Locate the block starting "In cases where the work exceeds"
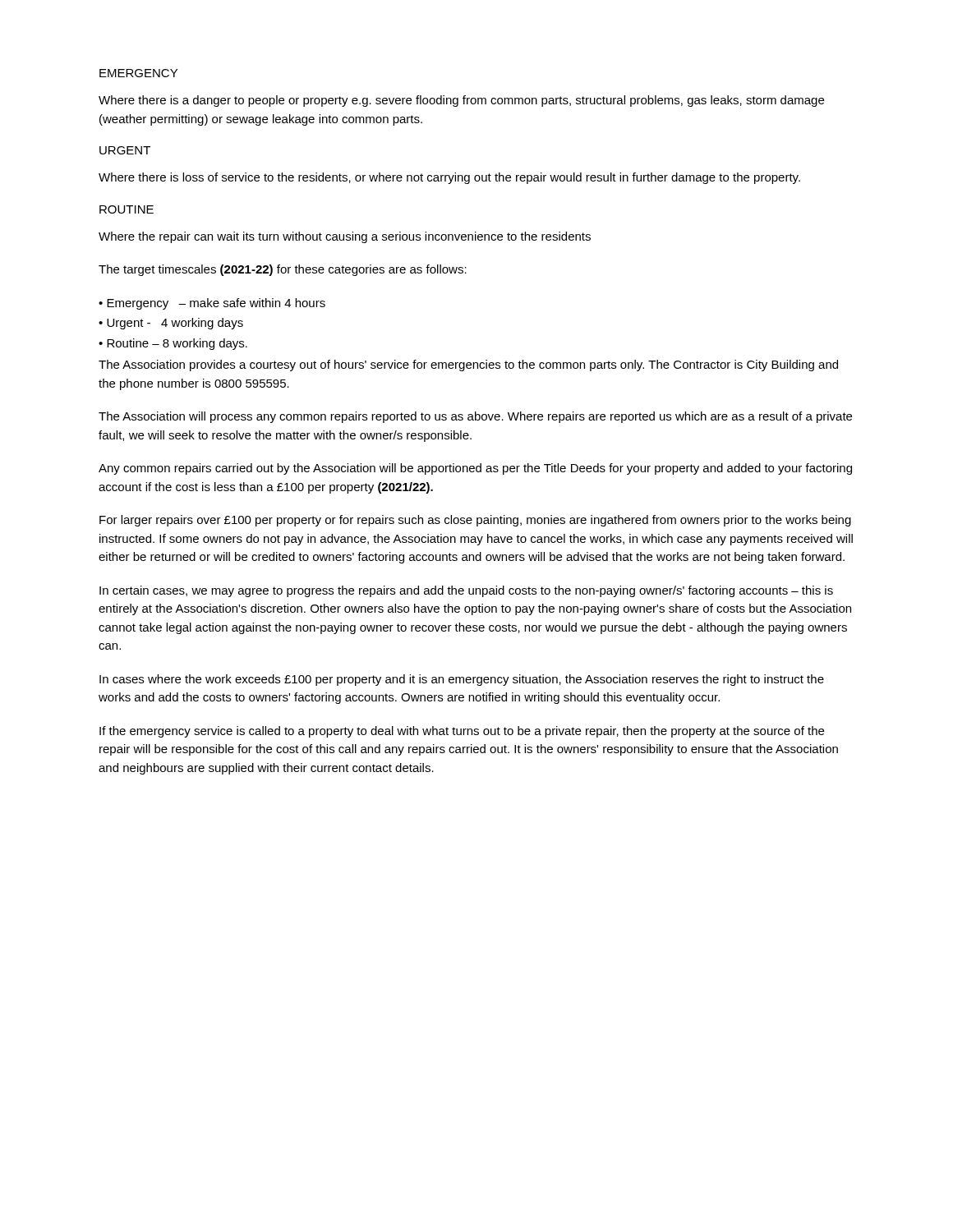Screen dimensions: 1232x953 pos(461,688)
